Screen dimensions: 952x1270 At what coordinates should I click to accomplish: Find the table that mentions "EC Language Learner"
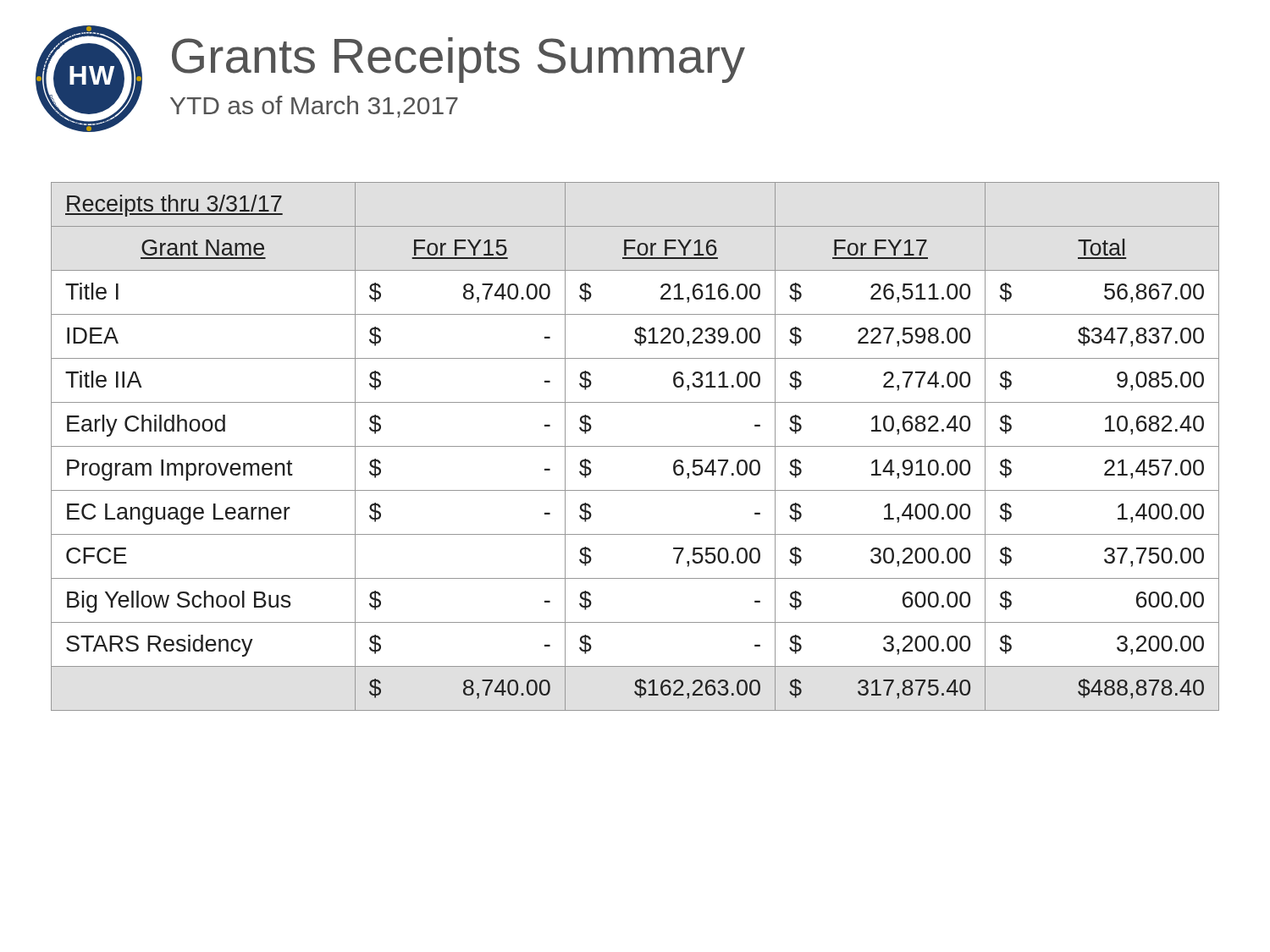(x=635, y=446)
